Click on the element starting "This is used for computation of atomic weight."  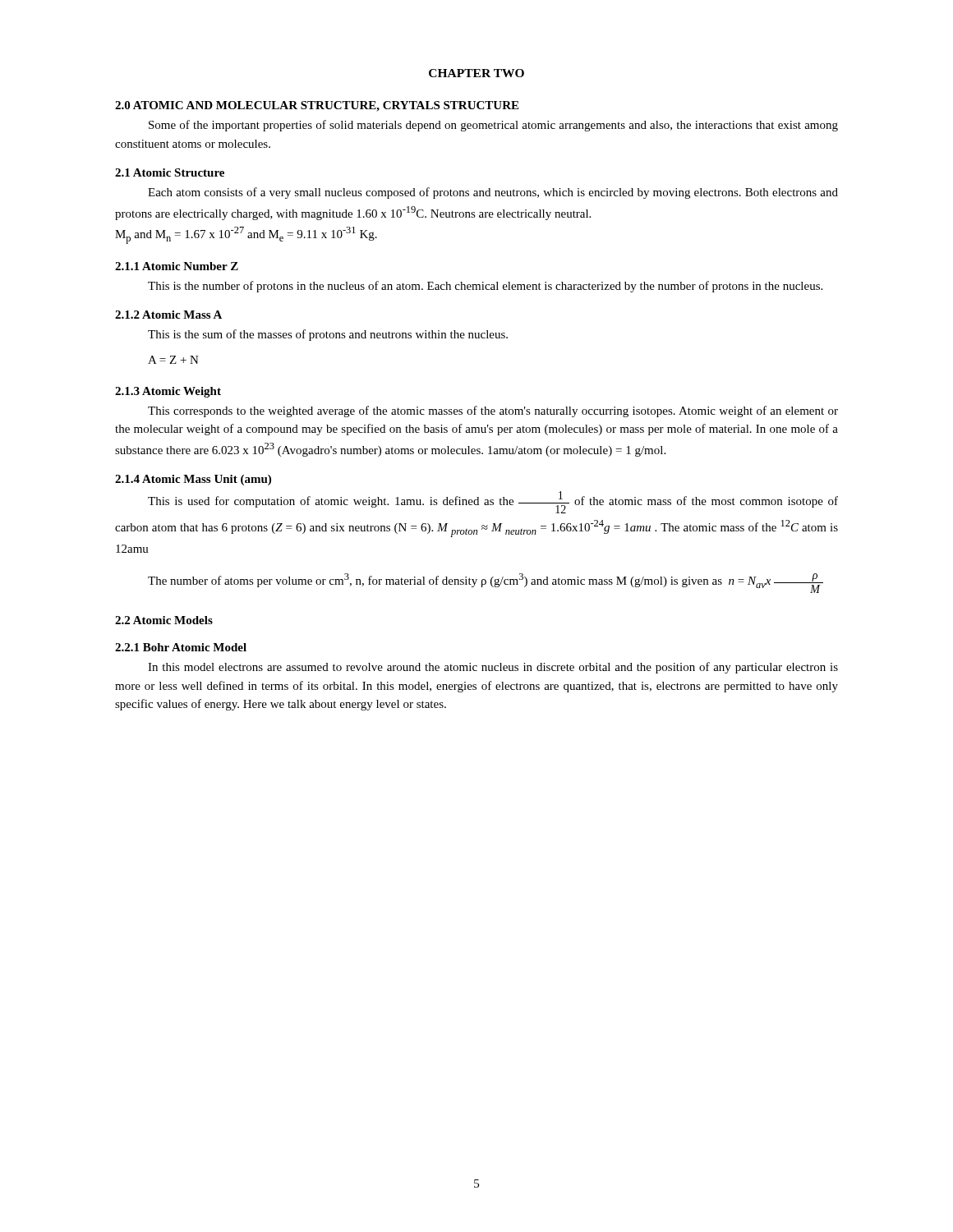[476, 524]
